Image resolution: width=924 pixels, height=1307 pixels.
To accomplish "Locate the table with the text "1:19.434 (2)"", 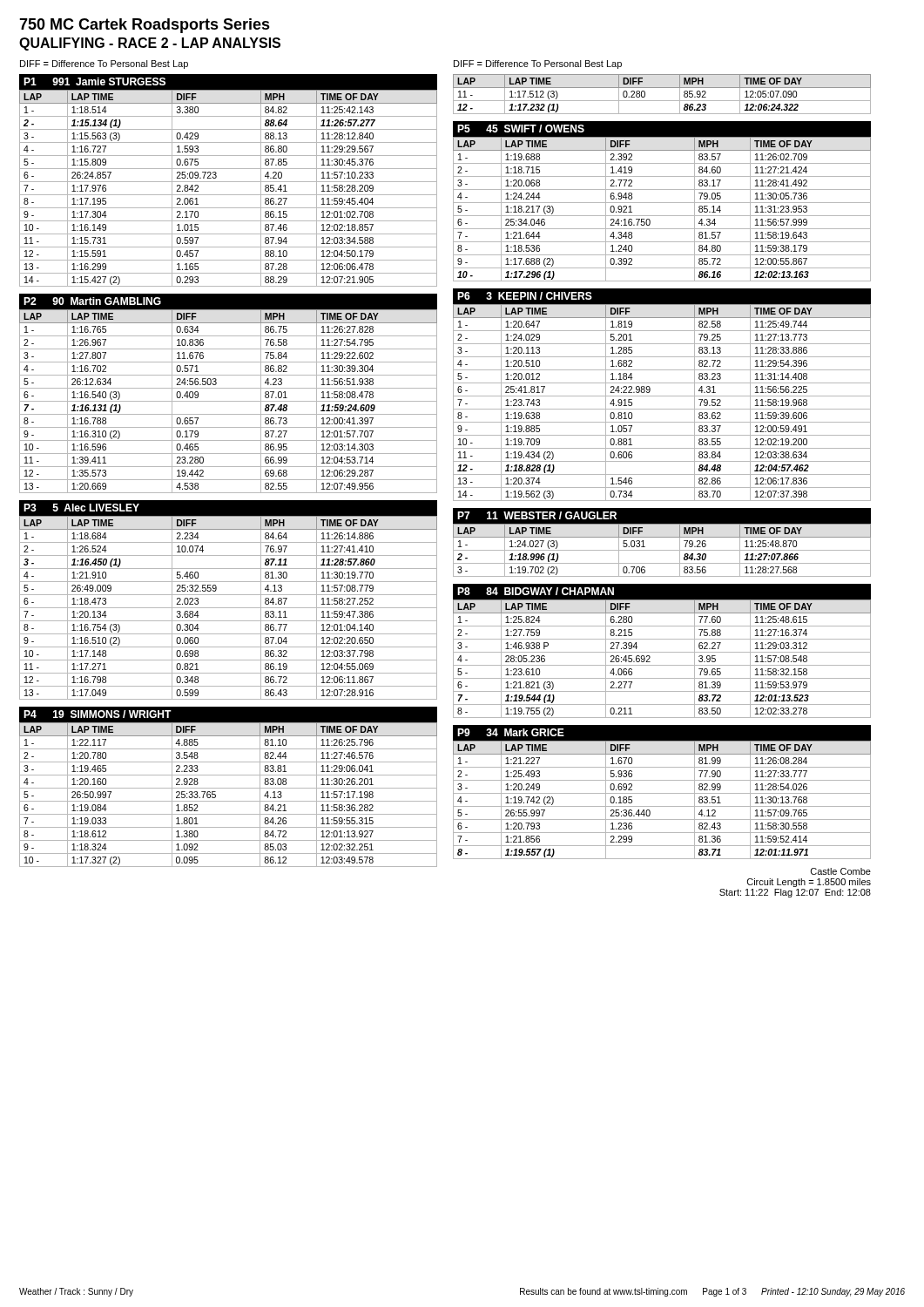I will [x=662, y=403].
